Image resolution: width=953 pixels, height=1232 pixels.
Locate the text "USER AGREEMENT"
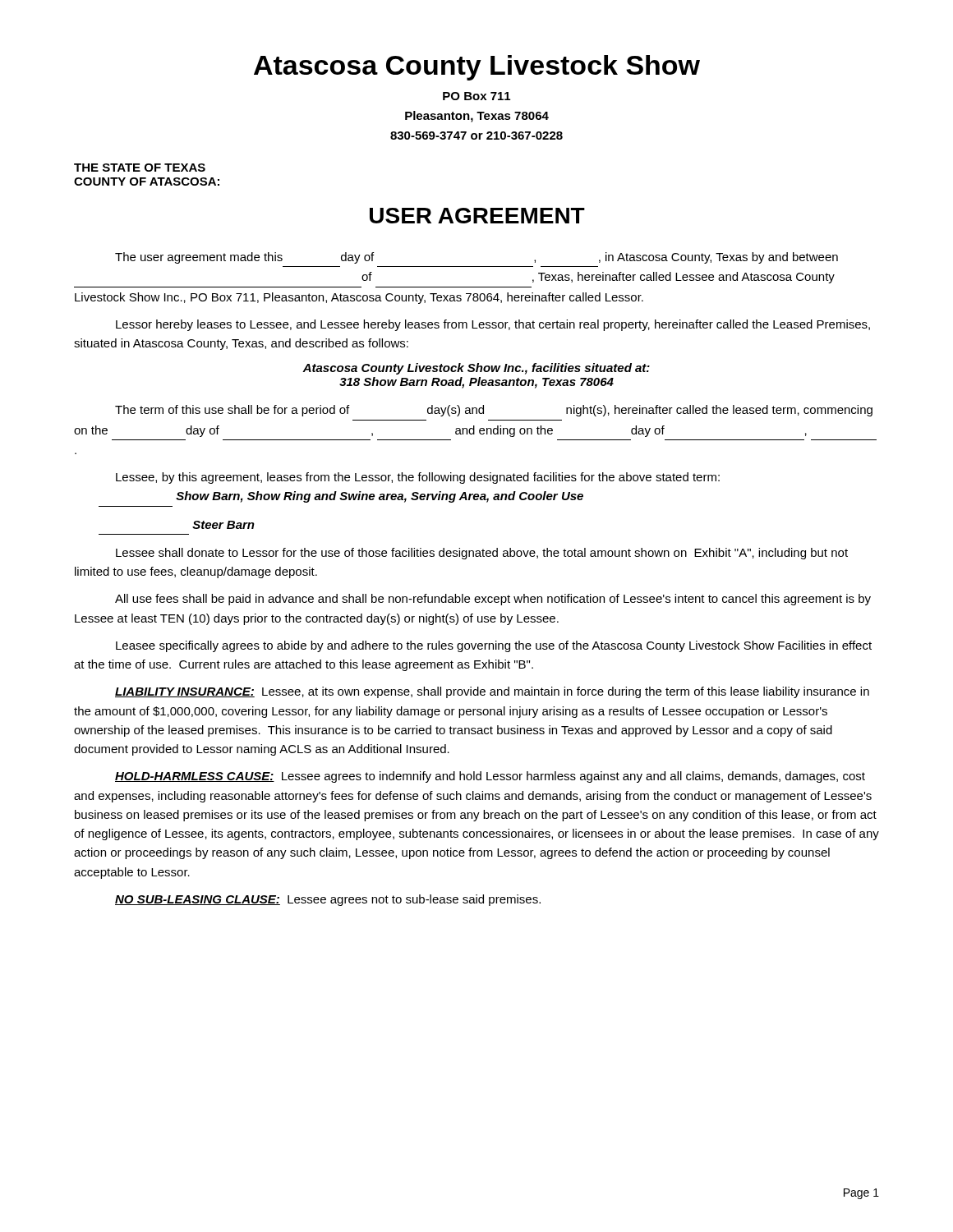click(476, 216)
